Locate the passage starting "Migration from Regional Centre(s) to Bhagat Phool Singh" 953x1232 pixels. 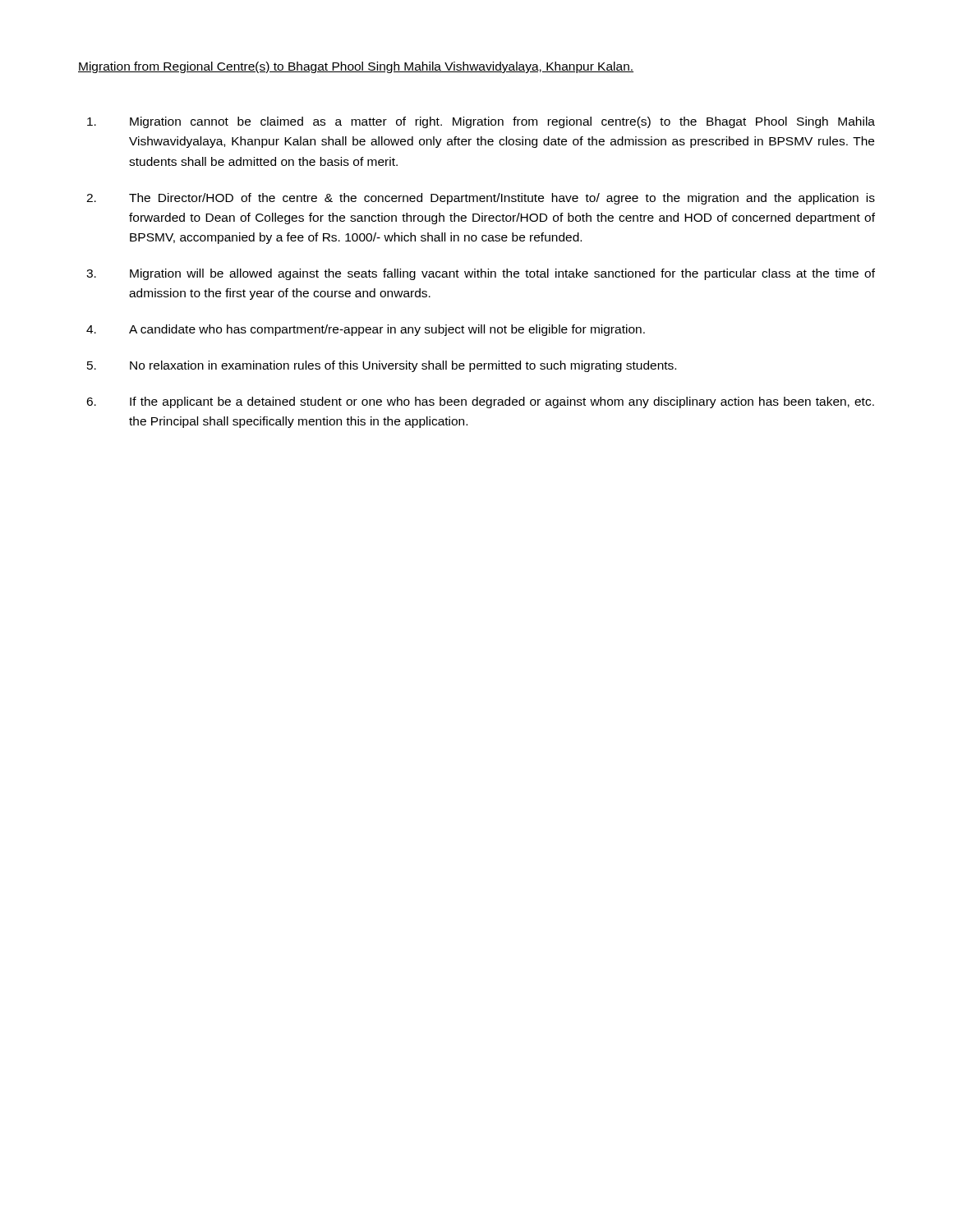click(356, 67)
